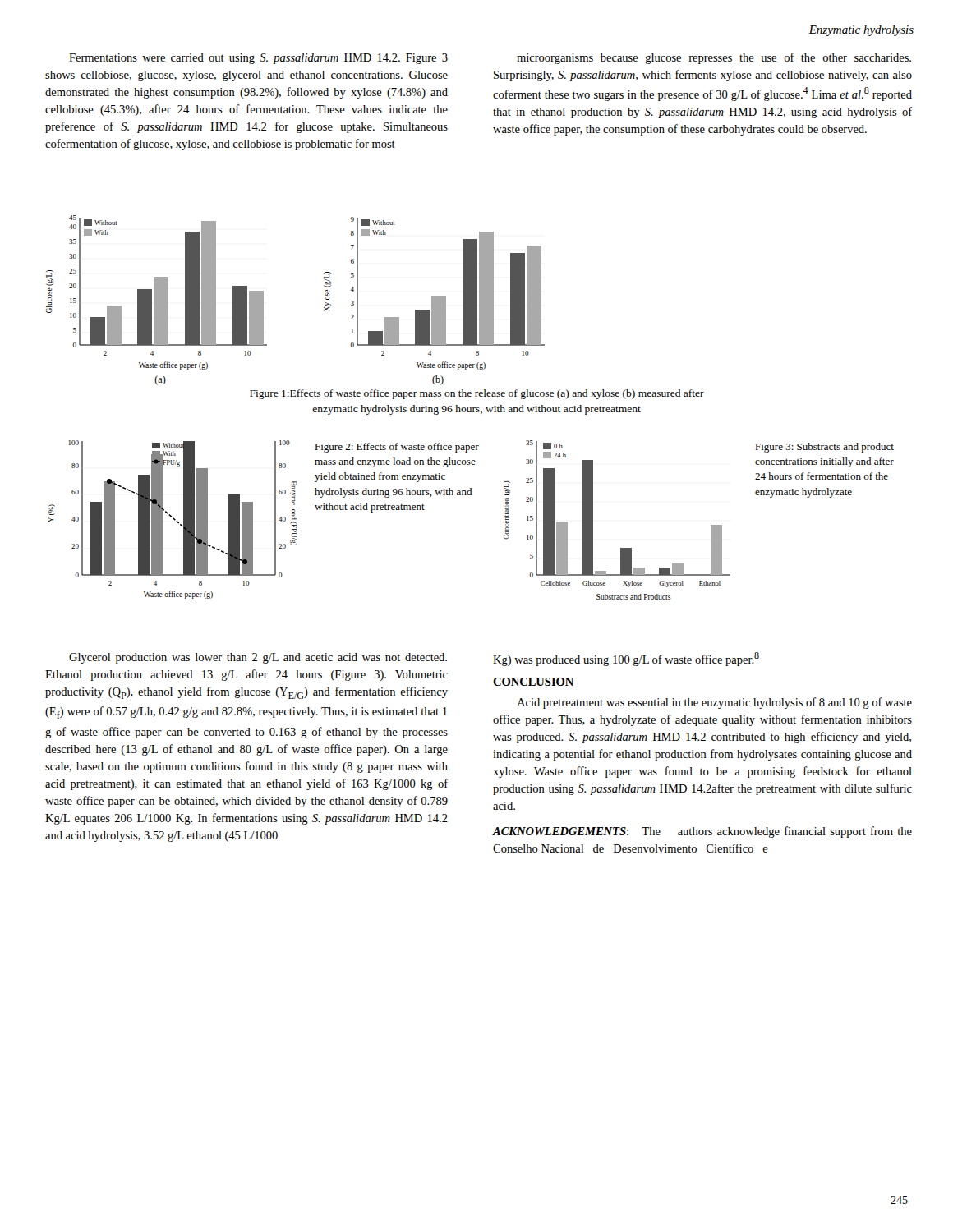The image size is (953, 1232).
Task: Click on the region starting "Figure 3: Substracts"
Action: (824, 469)
